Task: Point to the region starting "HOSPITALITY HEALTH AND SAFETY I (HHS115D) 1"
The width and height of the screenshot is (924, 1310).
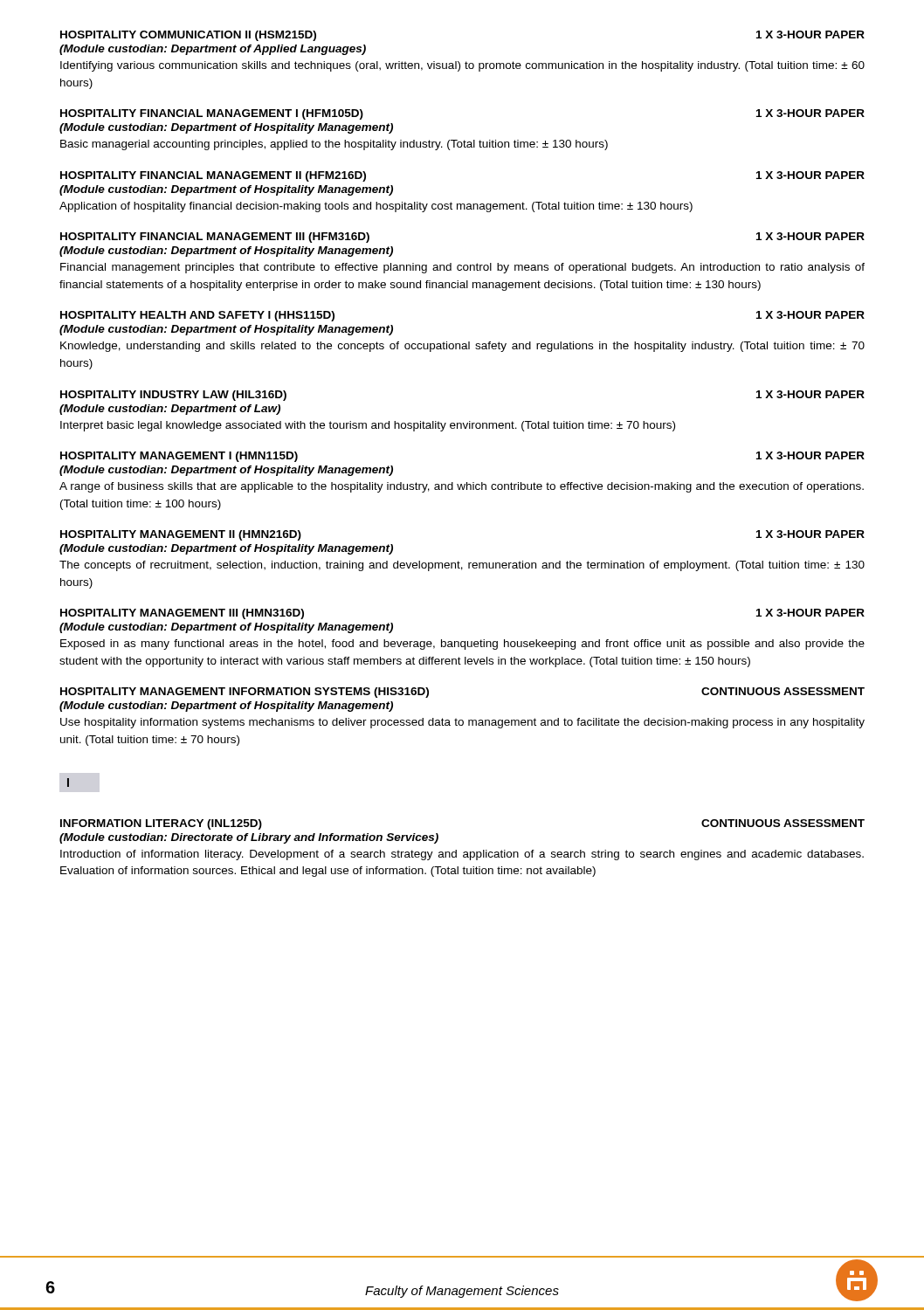Action: click(462, 340)
